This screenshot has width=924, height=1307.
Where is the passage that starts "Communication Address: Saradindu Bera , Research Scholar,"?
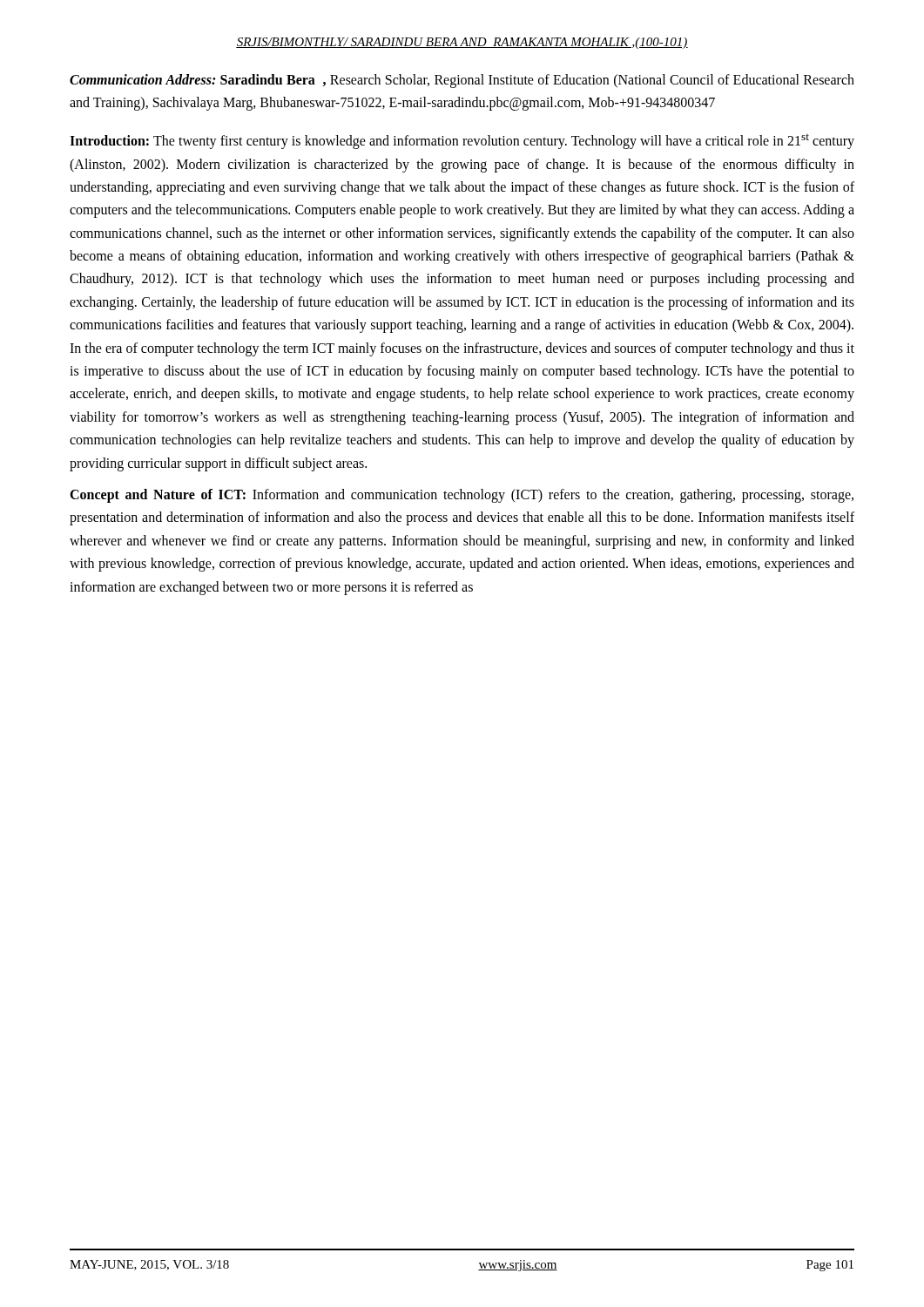tap(462, 91)
